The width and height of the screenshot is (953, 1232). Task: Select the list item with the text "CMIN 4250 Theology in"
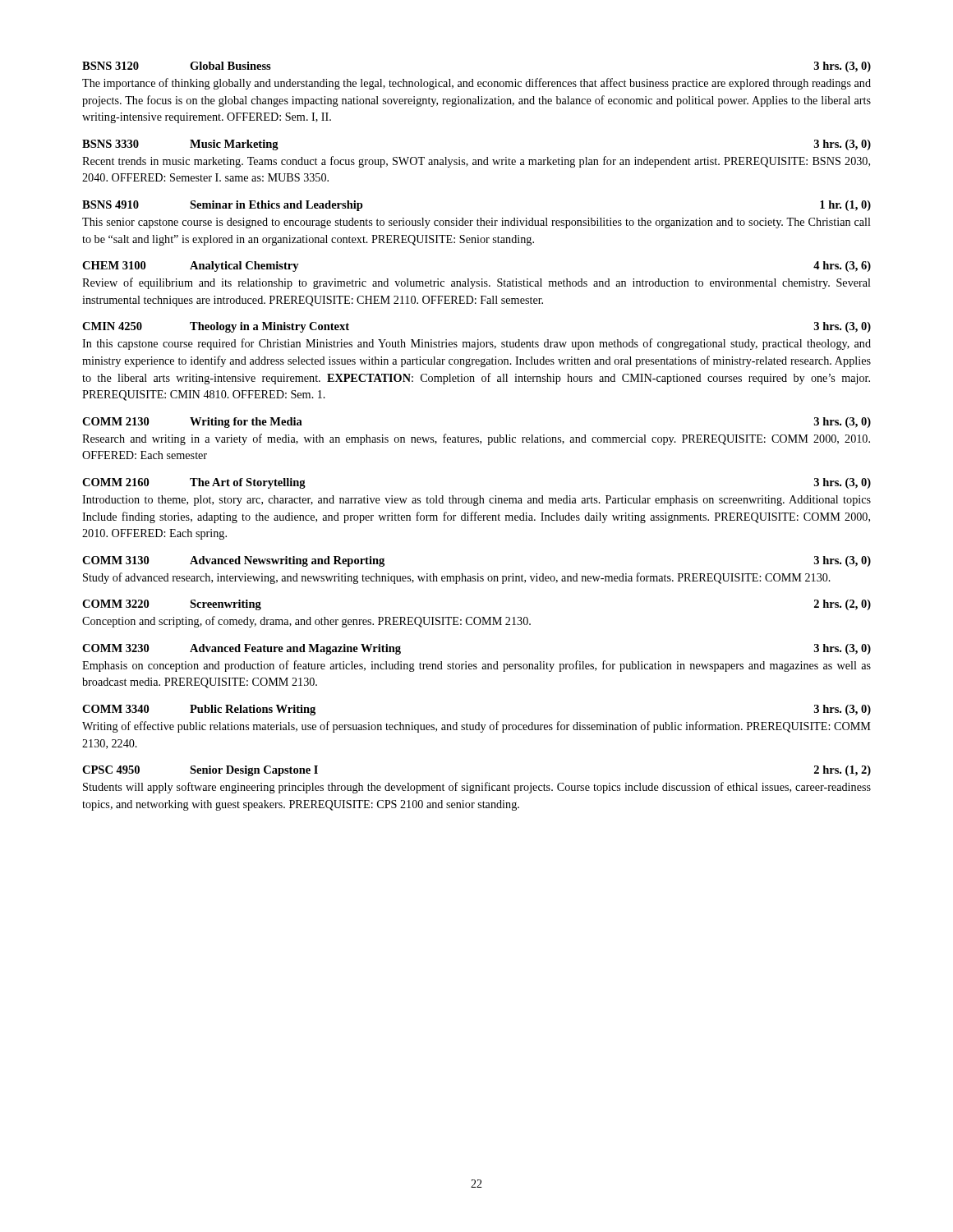476,361
